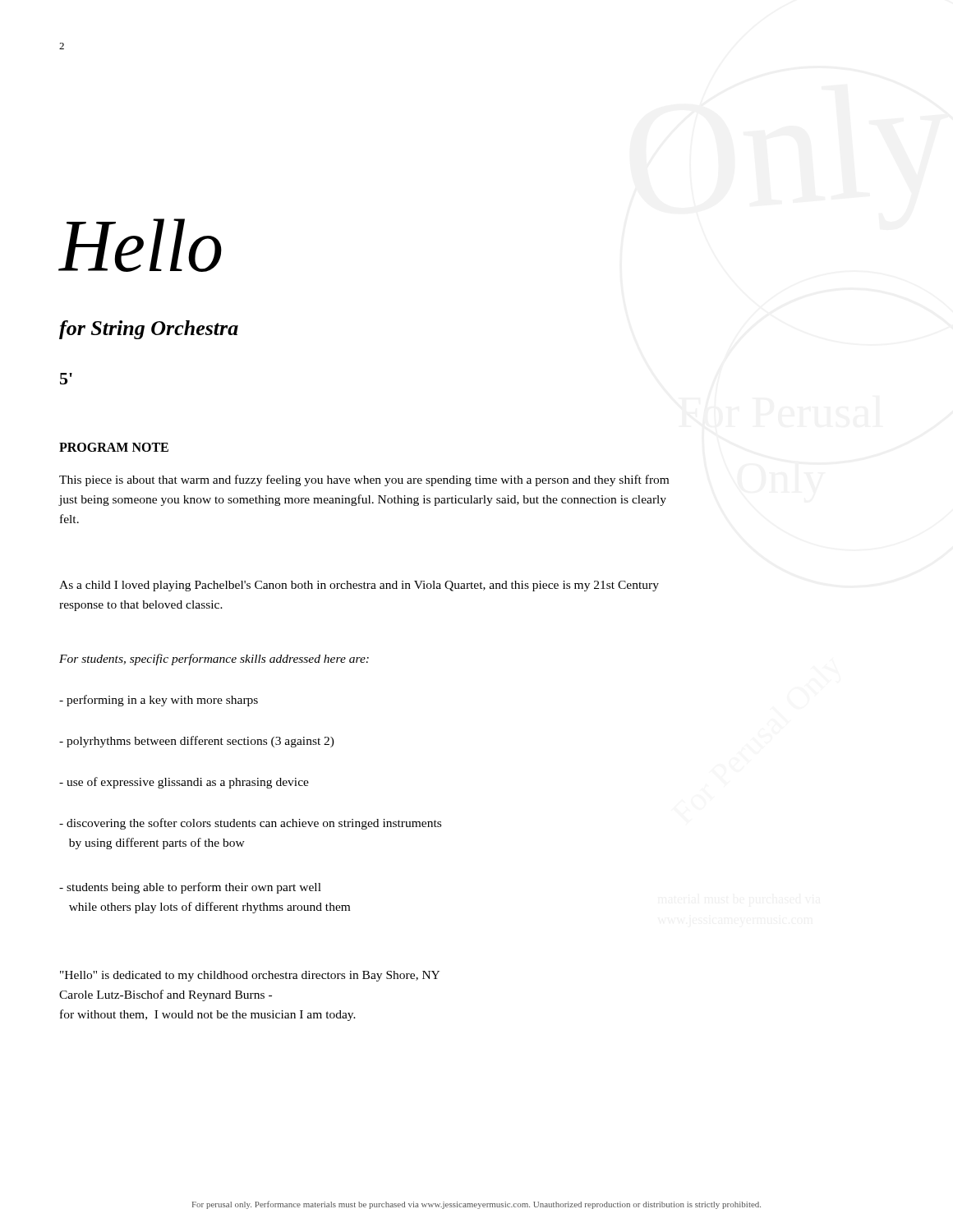This screenshot has width=953, height=1232.
Task: Select the block starting "for String Orchestra"
Action: click(x=149, y=328)
